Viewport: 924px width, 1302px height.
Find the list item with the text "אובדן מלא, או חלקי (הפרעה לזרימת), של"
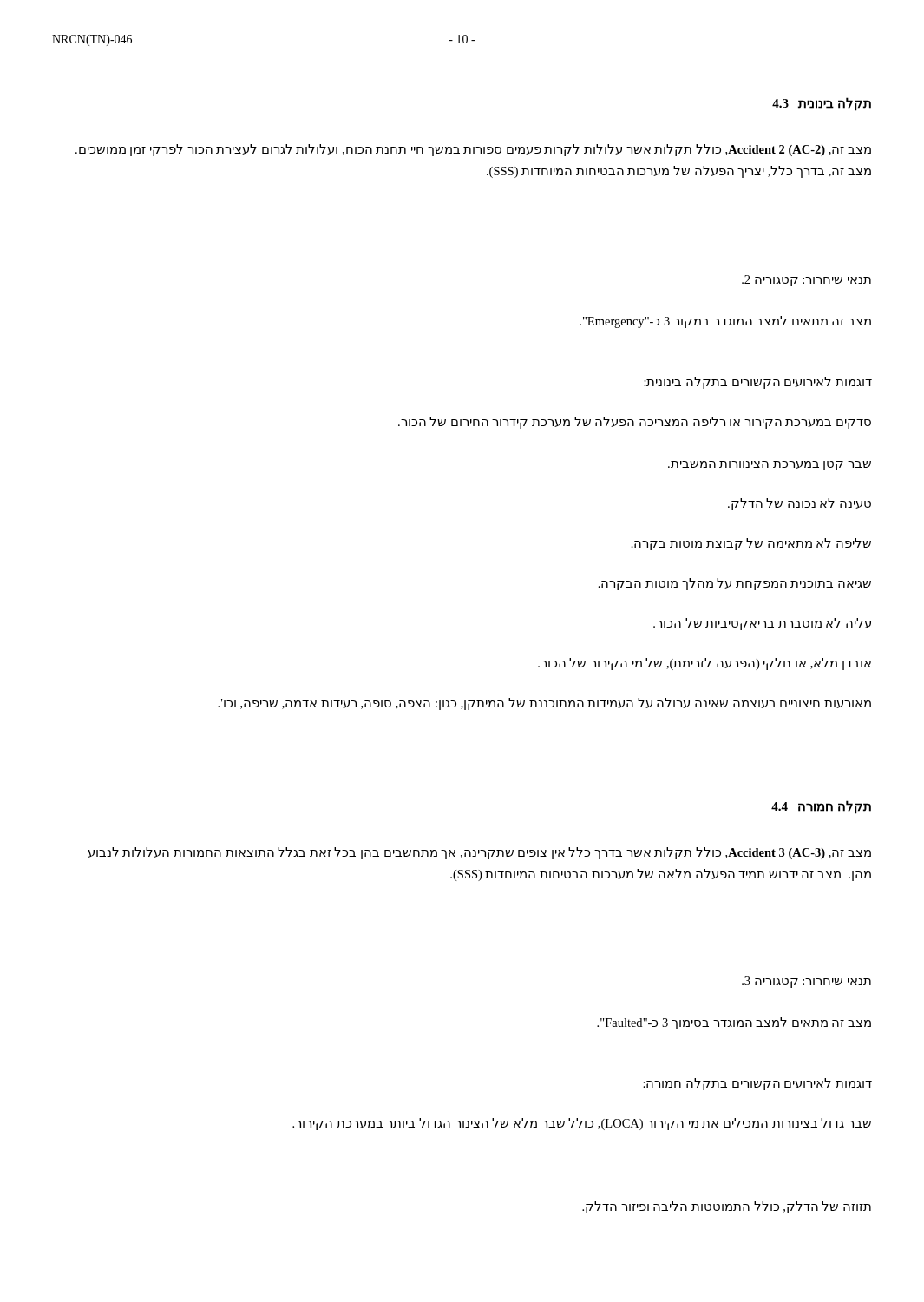click(x=705, y=663)
